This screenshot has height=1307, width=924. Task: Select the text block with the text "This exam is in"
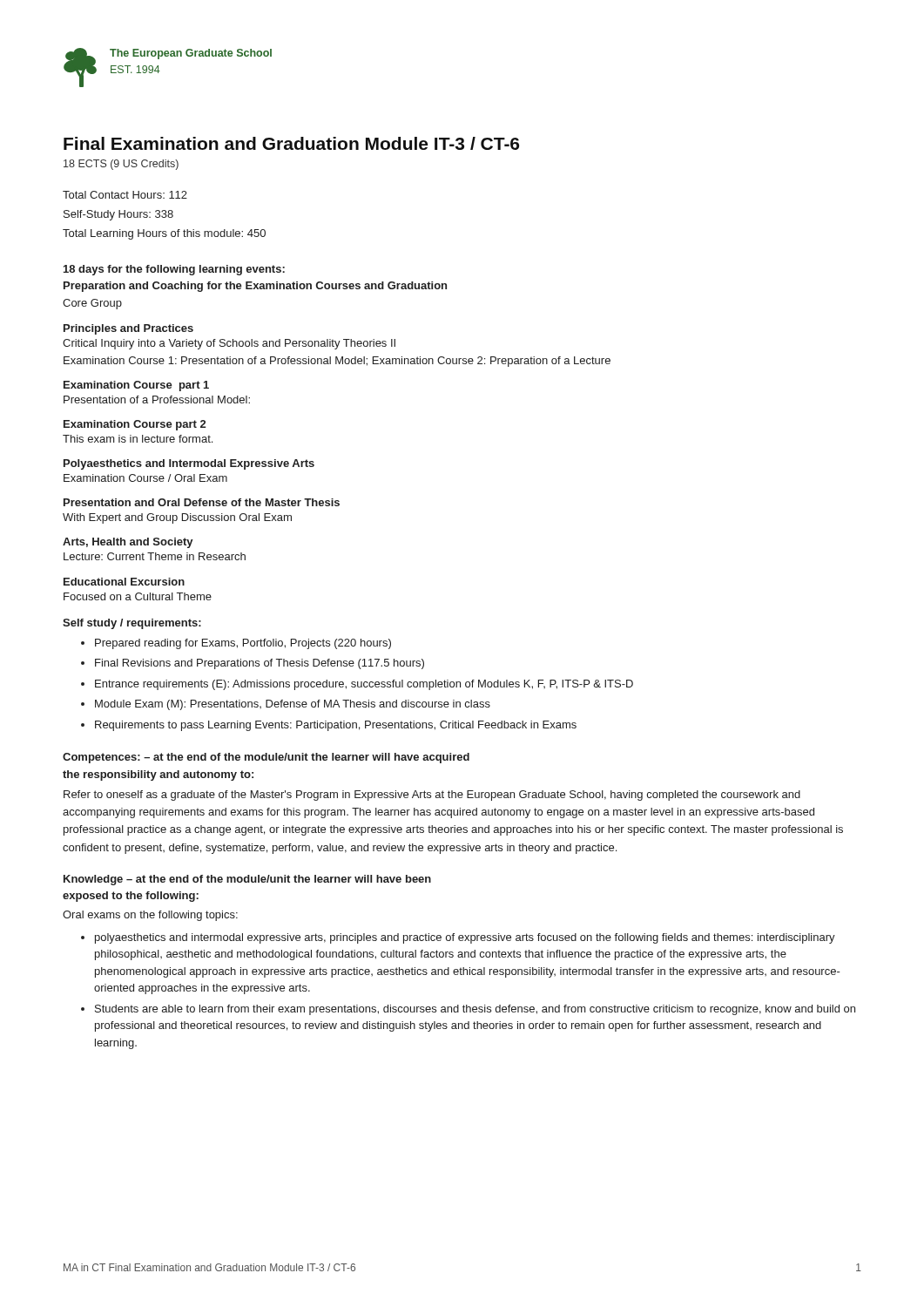(x=138, y=439)
